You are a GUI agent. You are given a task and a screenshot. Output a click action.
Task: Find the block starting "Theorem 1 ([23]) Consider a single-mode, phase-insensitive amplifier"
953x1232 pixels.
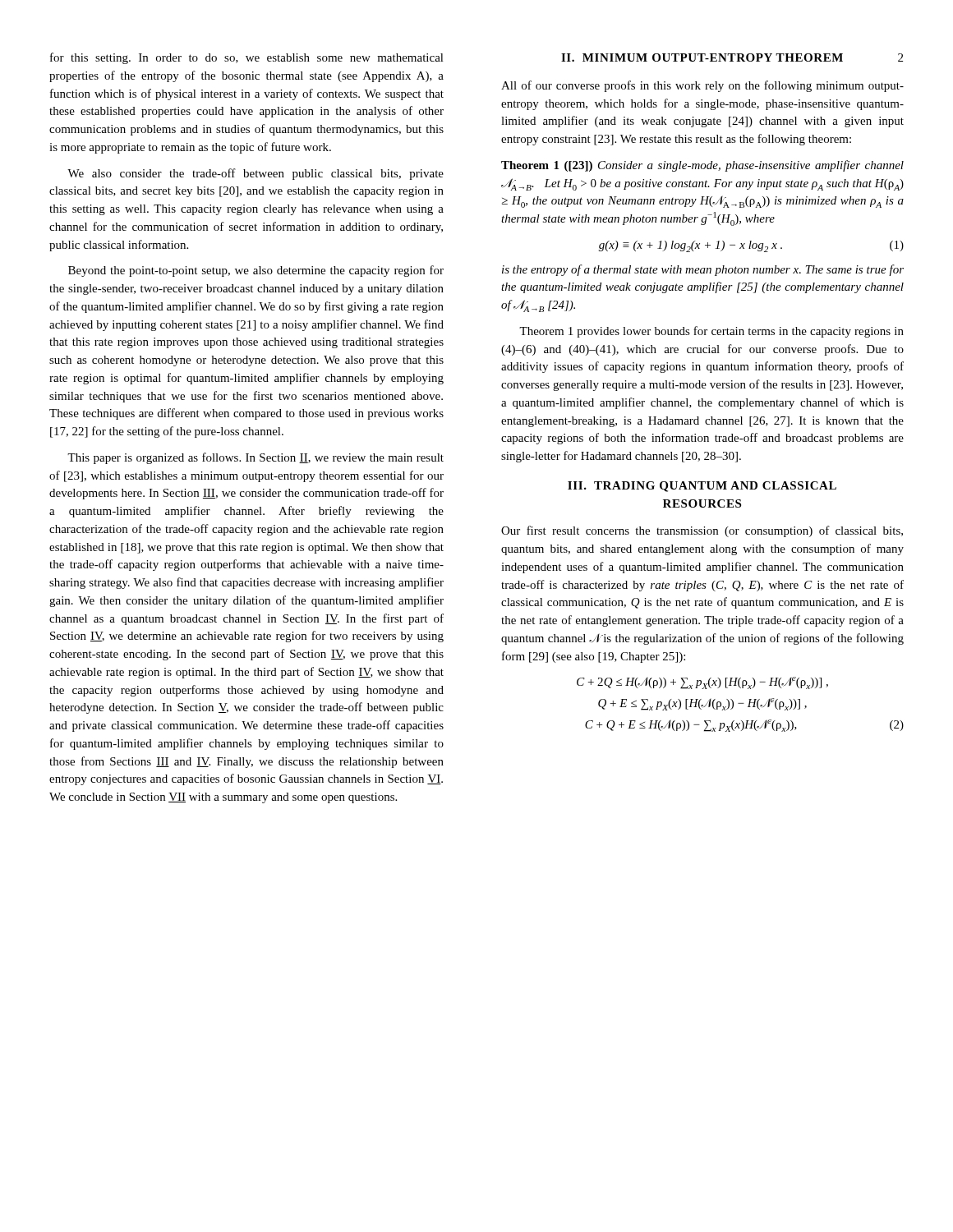click(702, 192)
